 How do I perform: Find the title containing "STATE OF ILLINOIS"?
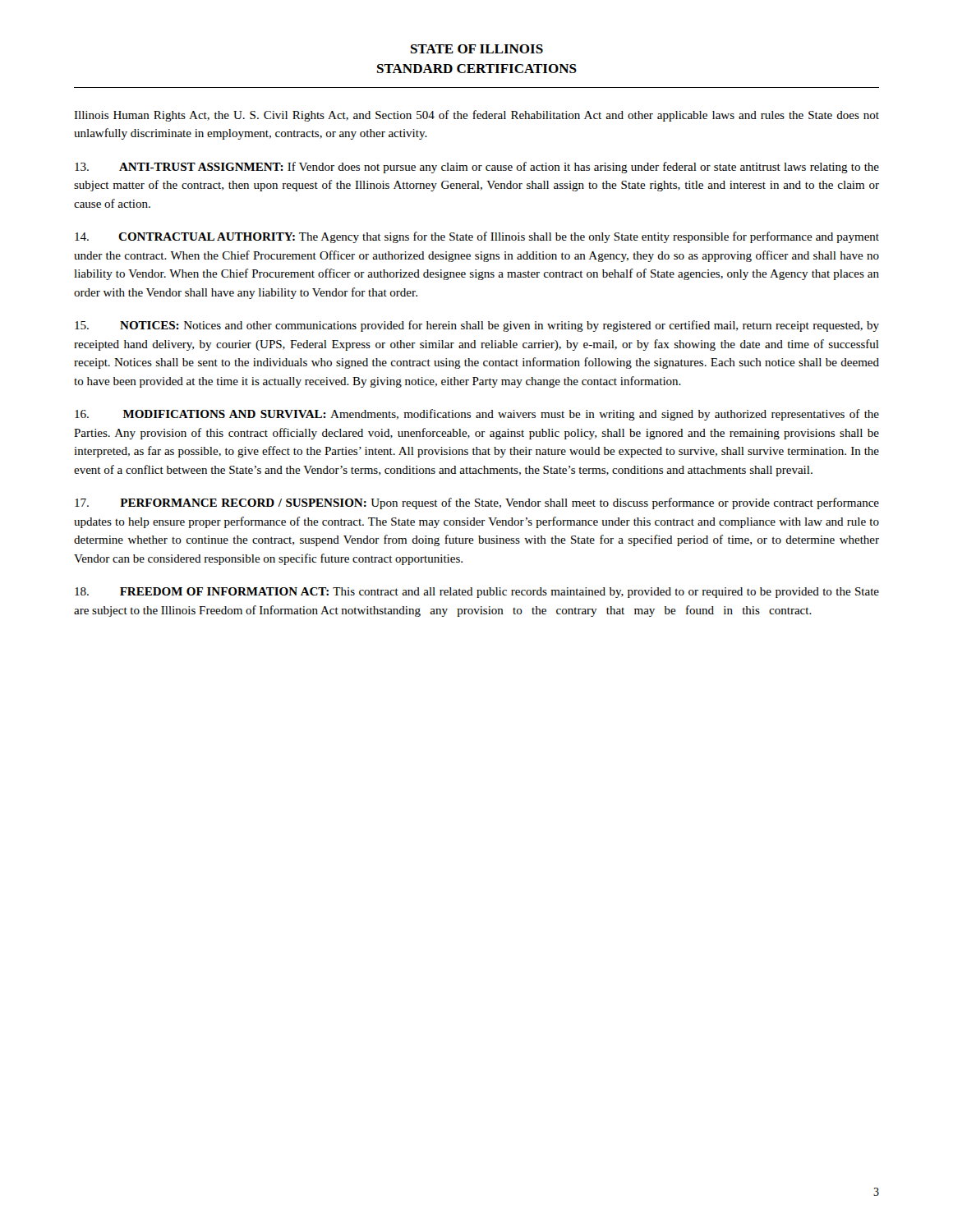point(476,59)
